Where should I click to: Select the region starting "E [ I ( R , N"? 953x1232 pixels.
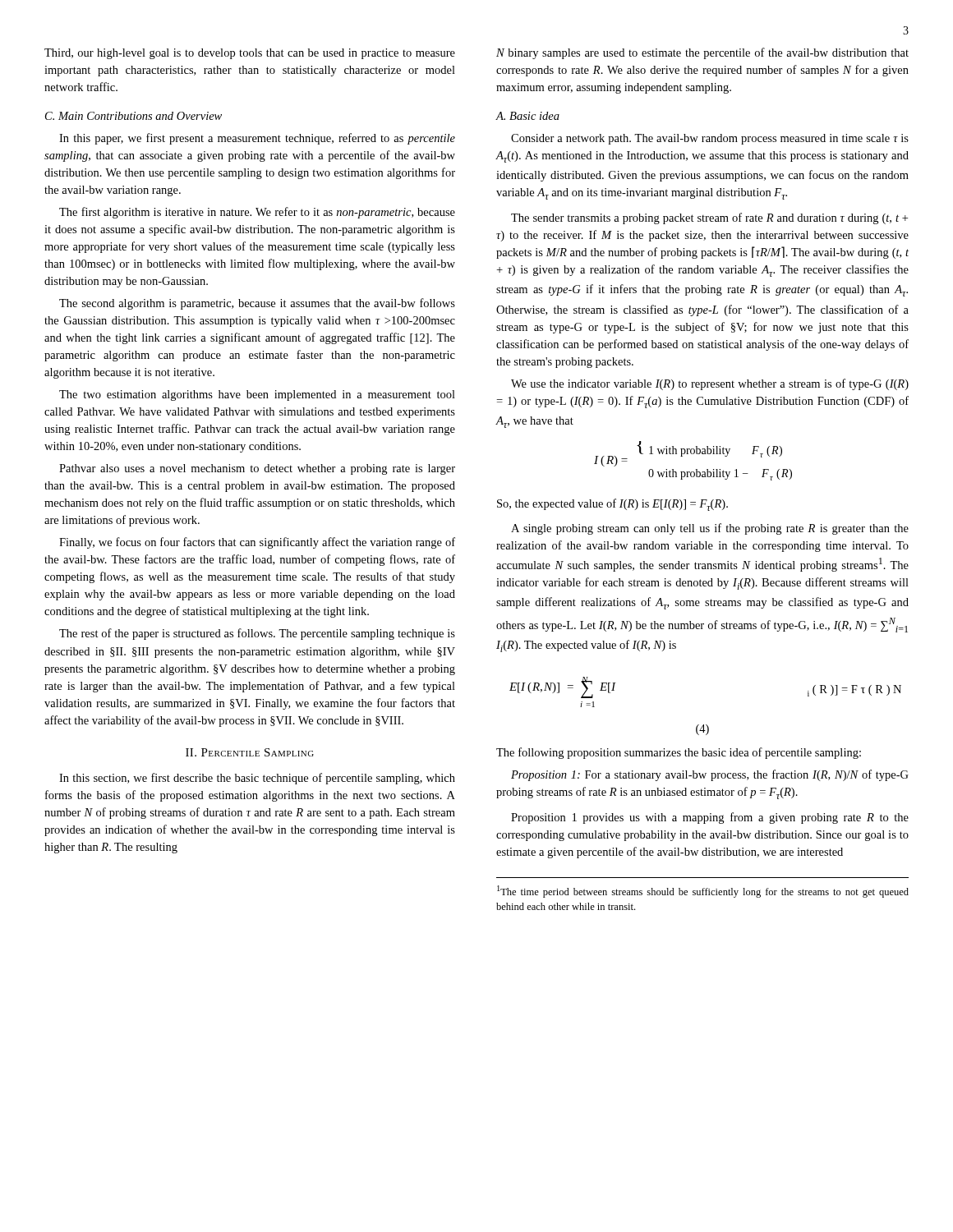(x=558, y=687)
